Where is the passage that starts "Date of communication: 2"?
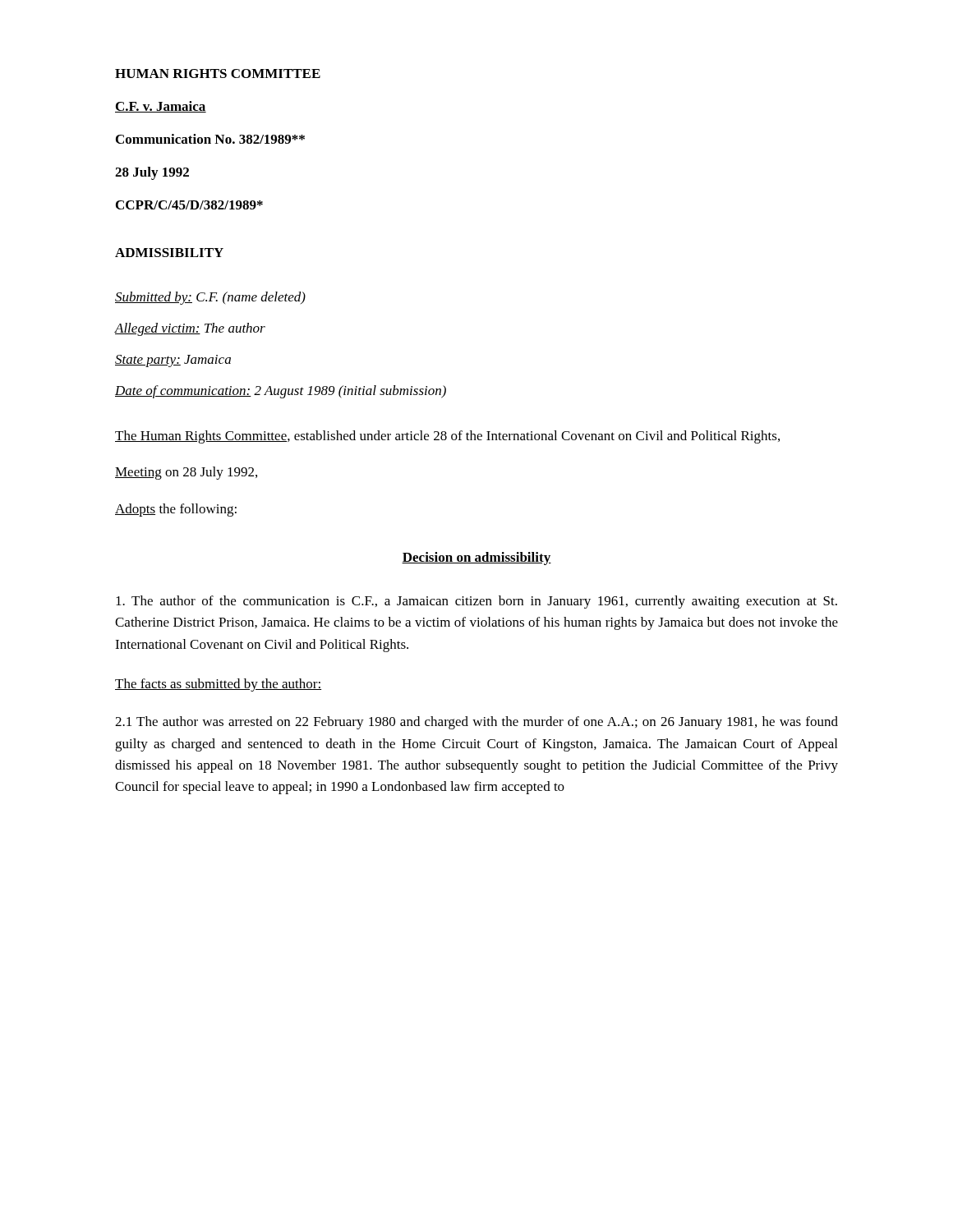 pyautogui.click(x=281, y=391)
